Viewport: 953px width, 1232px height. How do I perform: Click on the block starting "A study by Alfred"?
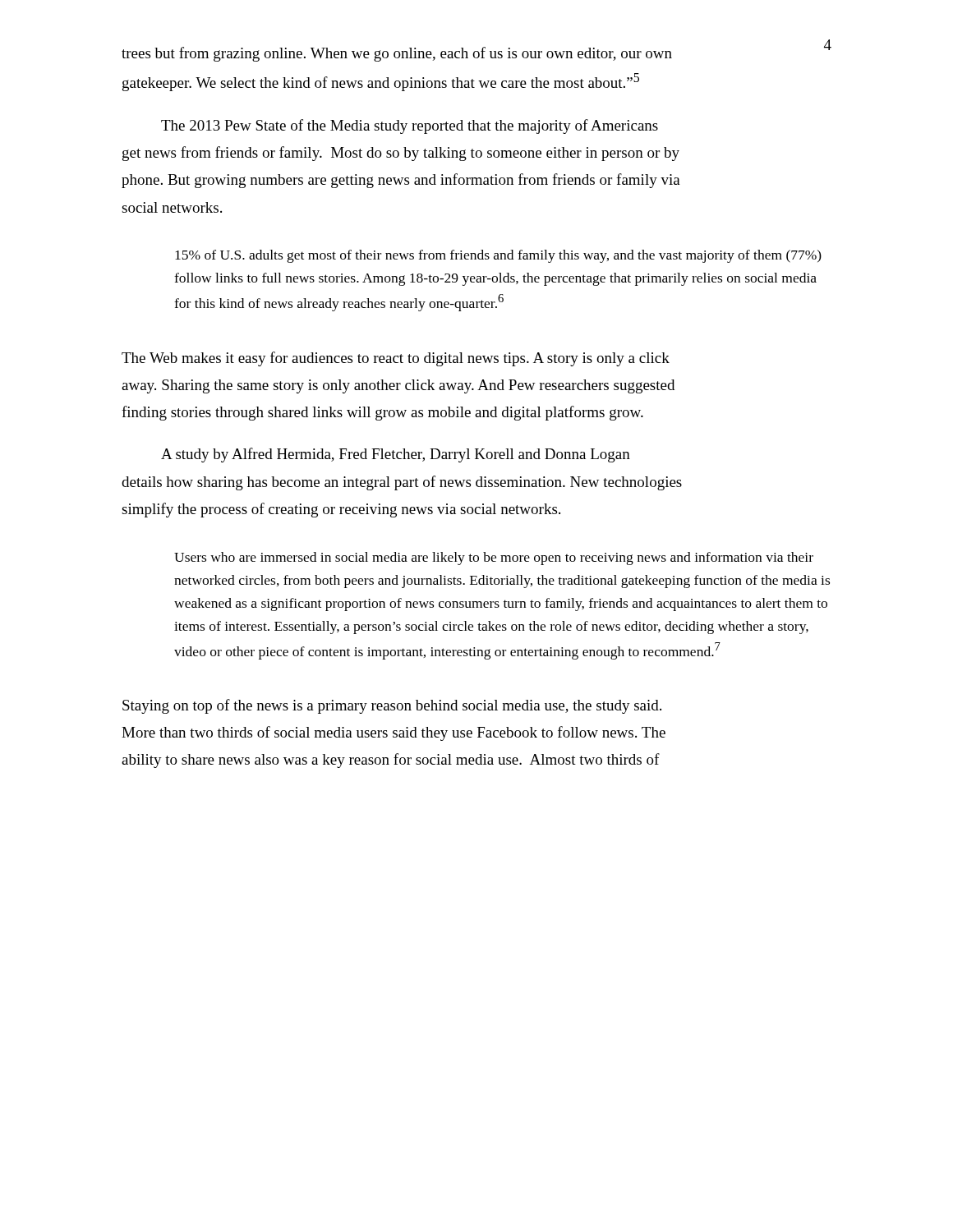pos(496,454)
